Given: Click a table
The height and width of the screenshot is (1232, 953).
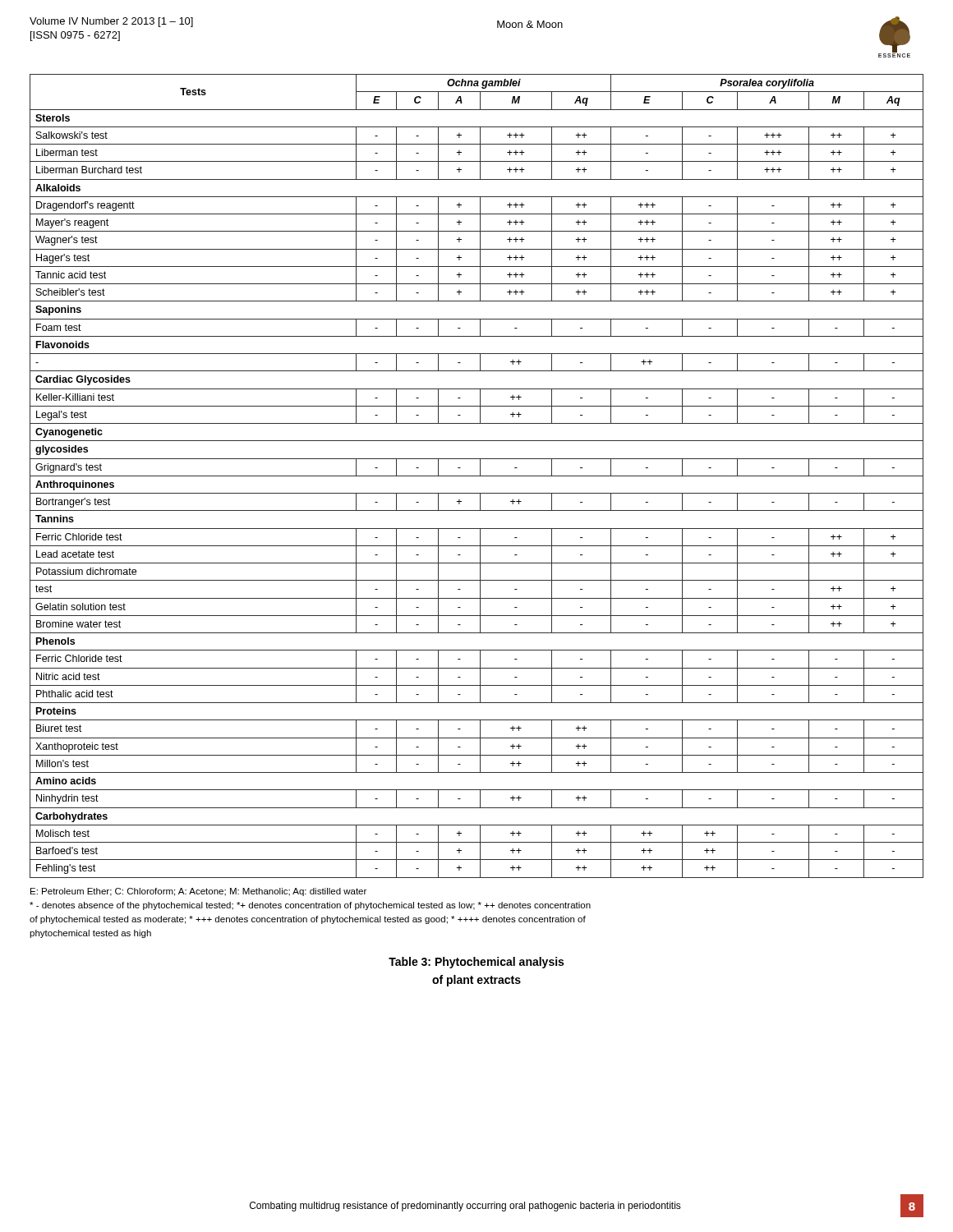Looking at the screenshot, I should coord(476,476).
